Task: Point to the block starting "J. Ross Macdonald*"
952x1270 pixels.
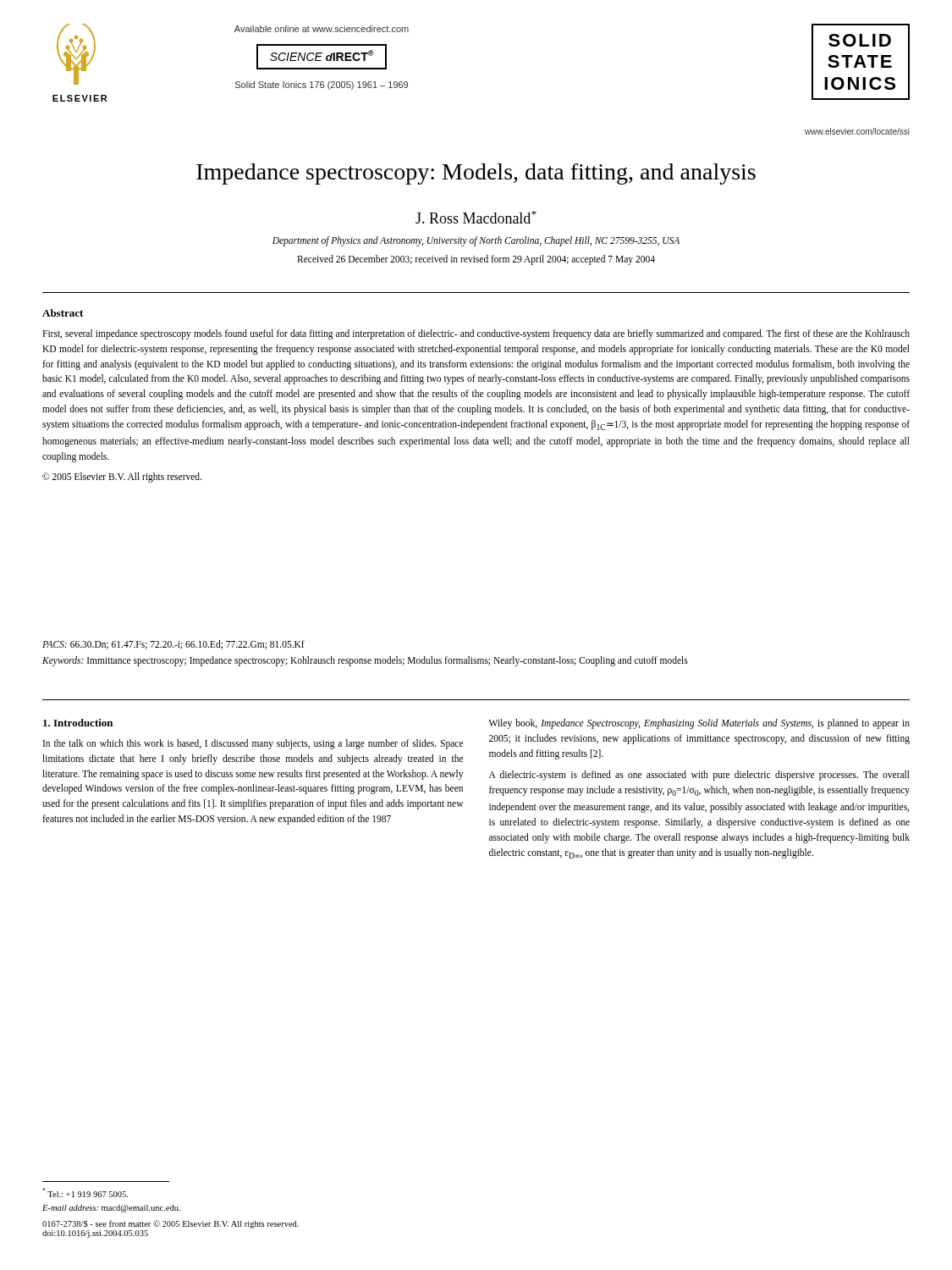Action: pyautogui.click(x=476, y=217)
